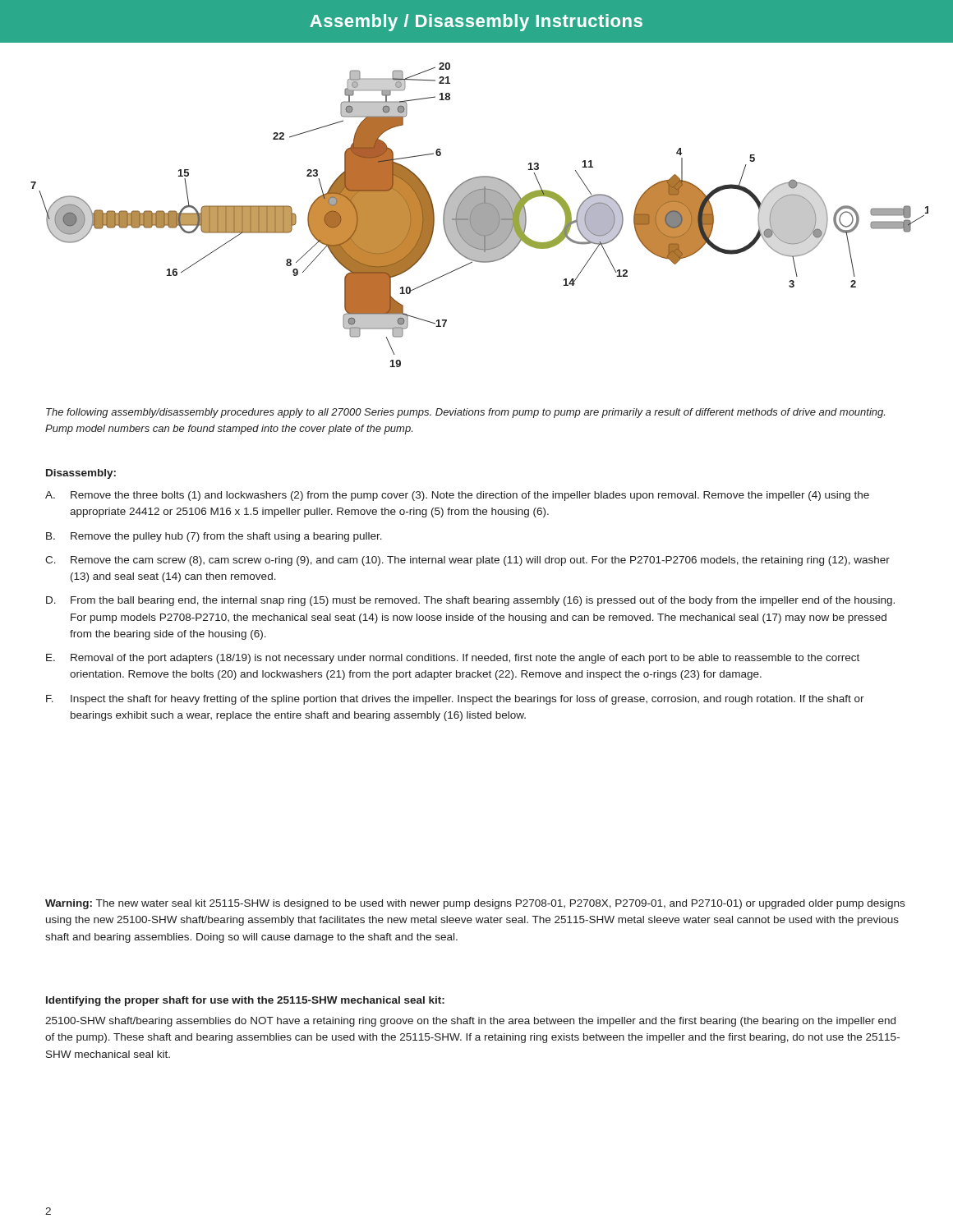This screenshot has width=953, height=1232.
Task: Locate the text block with the text "25100-SHW shaft/bearing assemblies do"
Action: click(x=473, y=1037)
